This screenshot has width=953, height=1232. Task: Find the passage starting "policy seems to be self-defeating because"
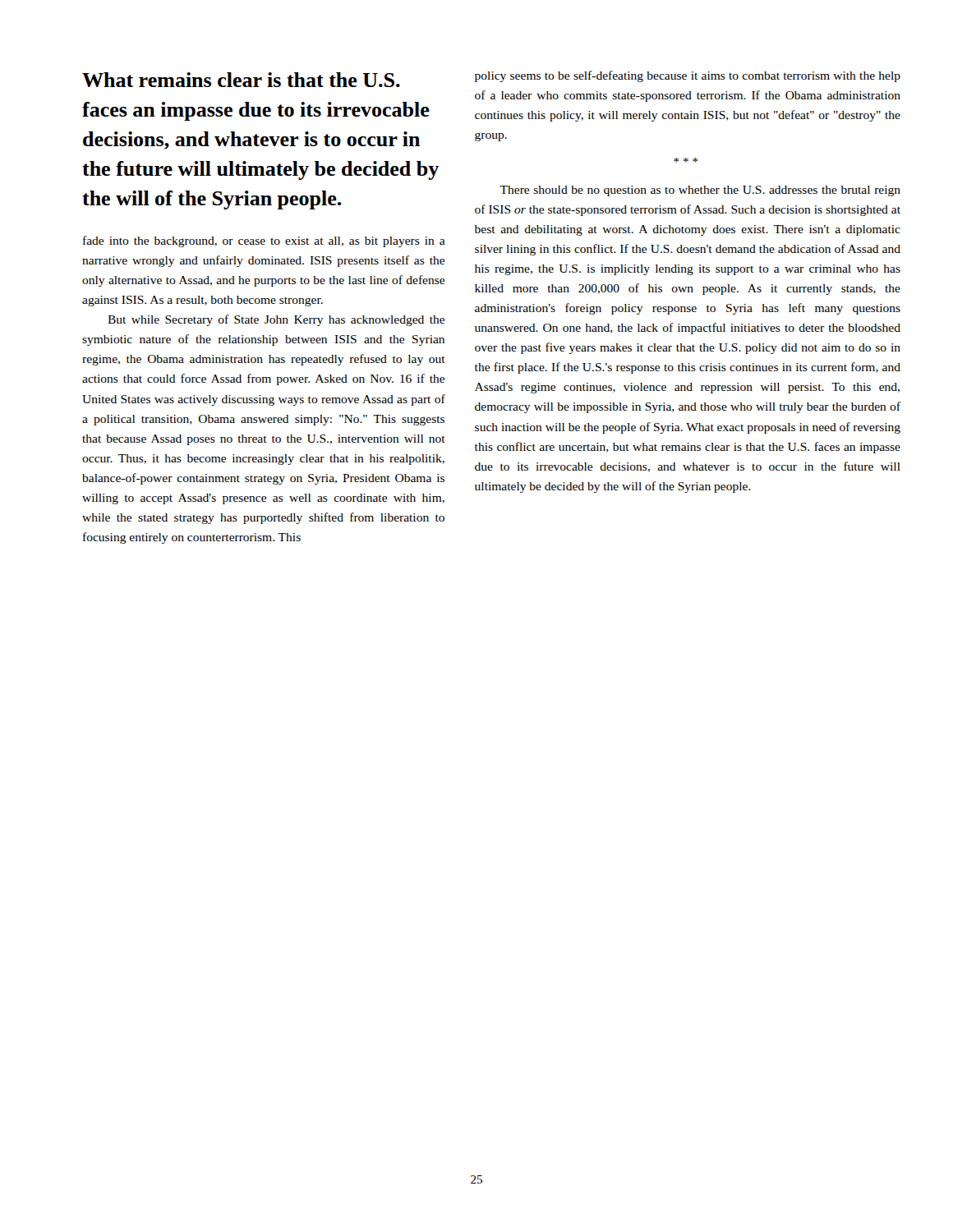687,281
